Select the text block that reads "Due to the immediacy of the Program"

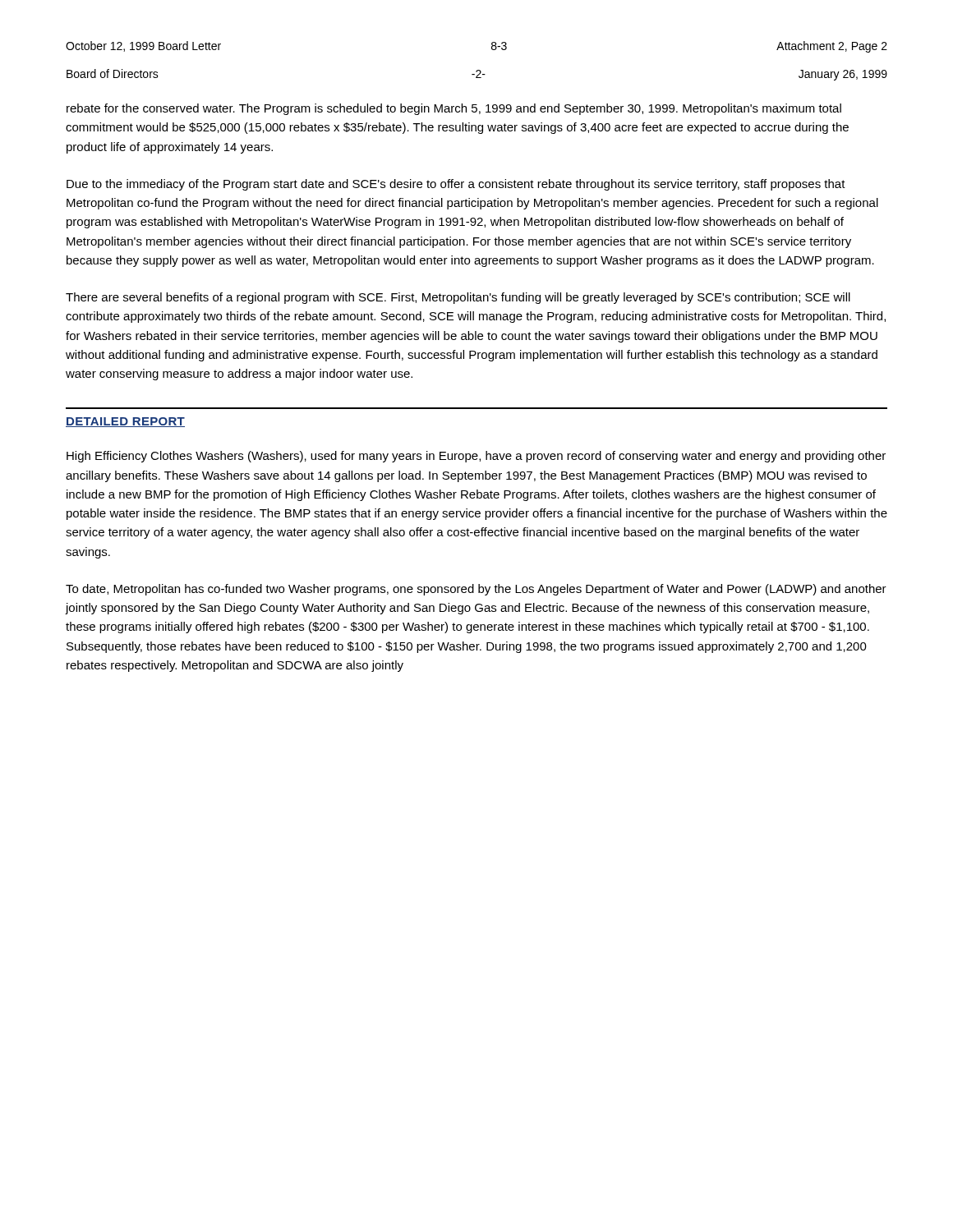472,222
